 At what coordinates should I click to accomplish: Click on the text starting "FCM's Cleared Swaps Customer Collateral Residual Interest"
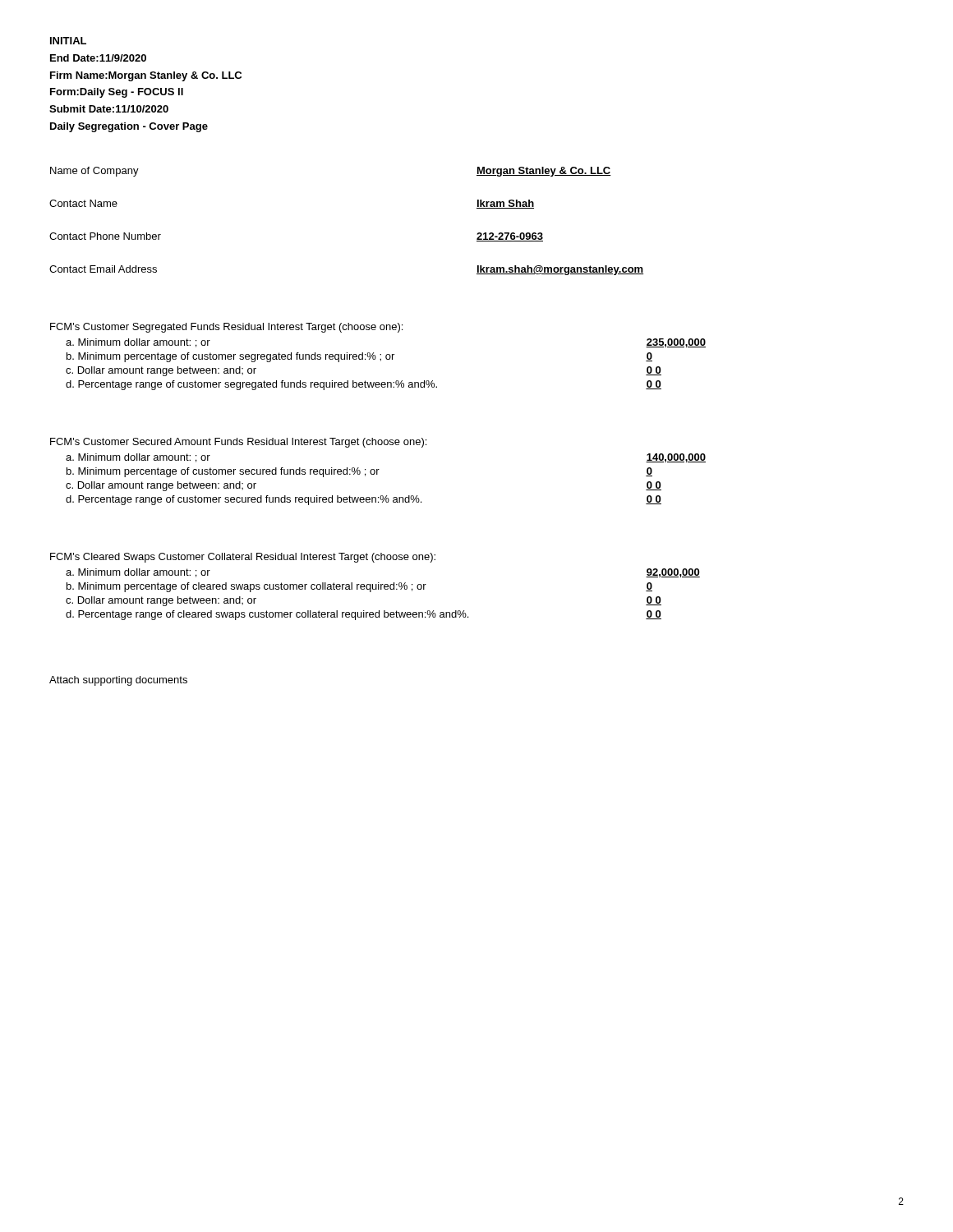pyautogui.click(x=243, y=558)
